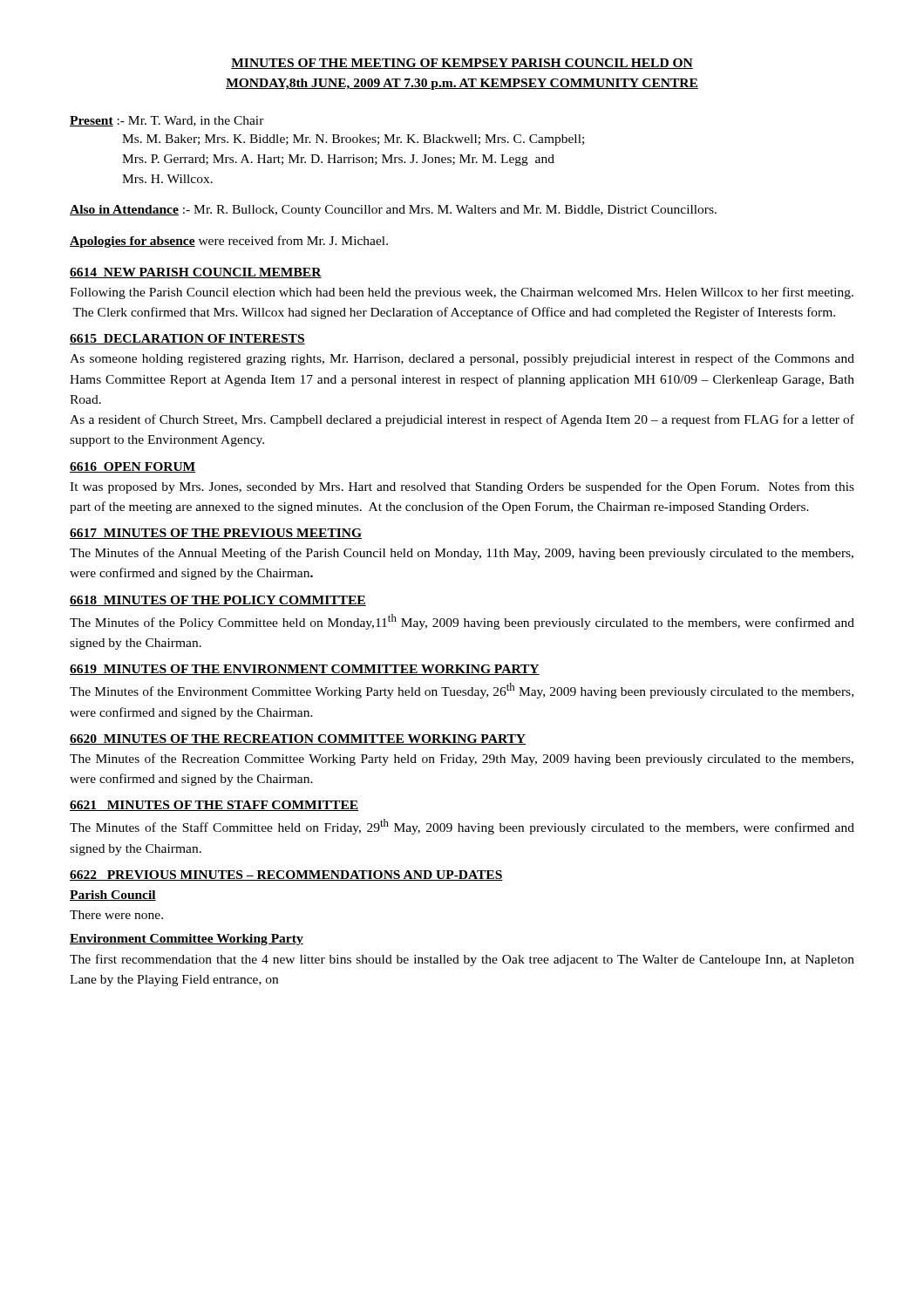This screenshot has height=1308, width=924.
Task: Select the text block containing "The Minutes of the Environment Committee Working"
Action: 462,700
